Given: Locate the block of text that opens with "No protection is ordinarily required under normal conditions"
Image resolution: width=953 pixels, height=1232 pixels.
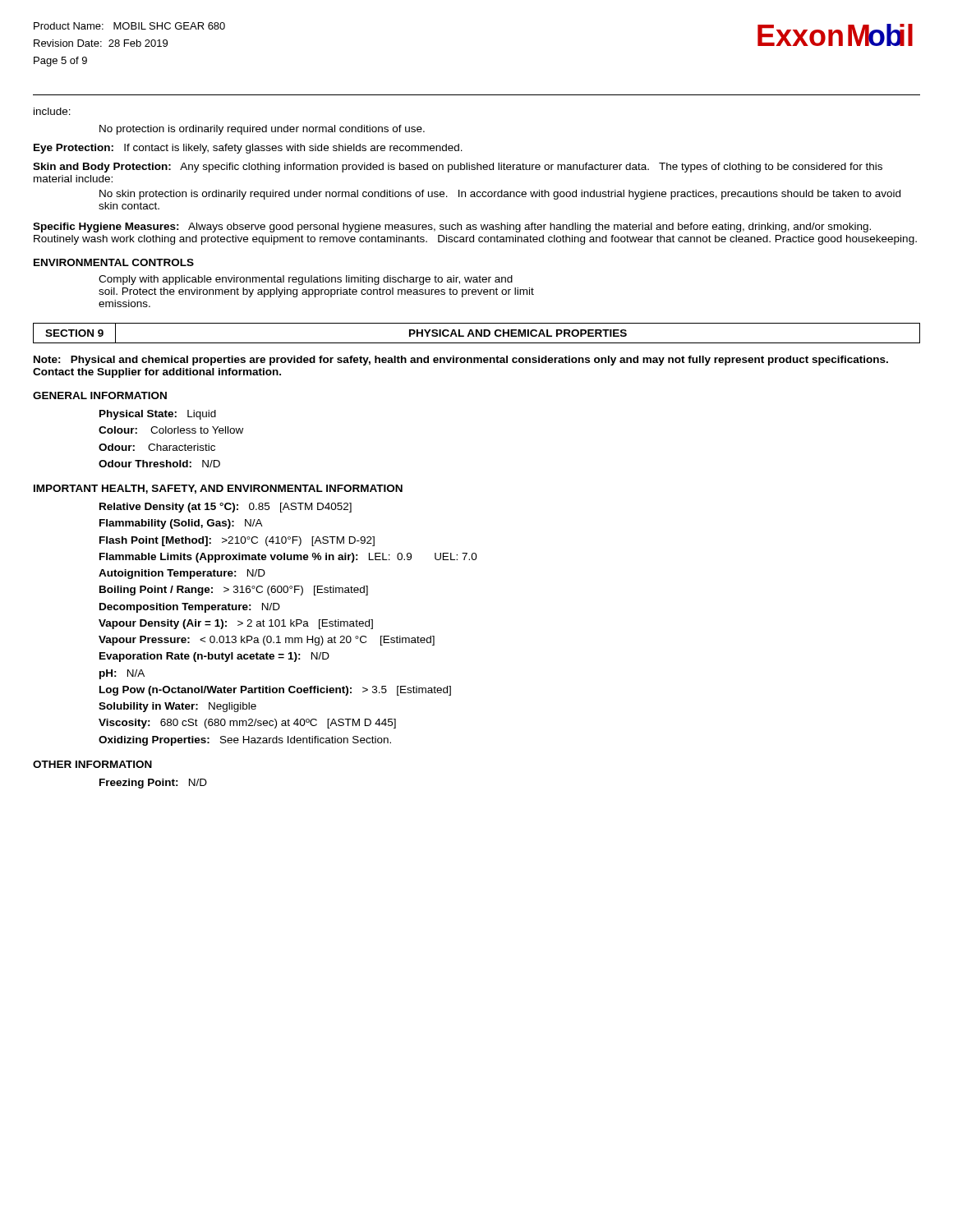Looking at the screenshot, I should (x=262, y=128).
